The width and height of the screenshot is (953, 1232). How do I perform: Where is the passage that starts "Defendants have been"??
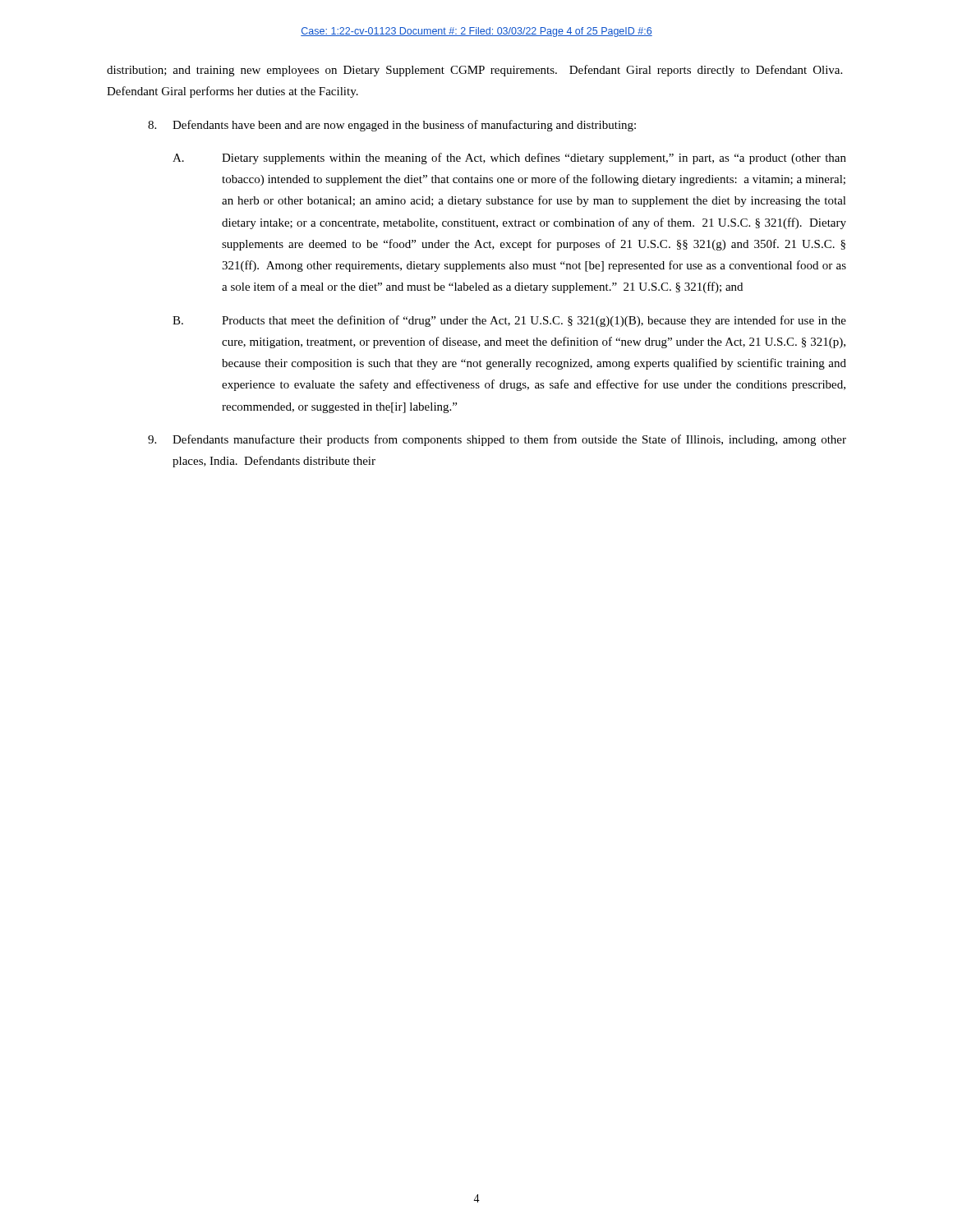(476, 124)
